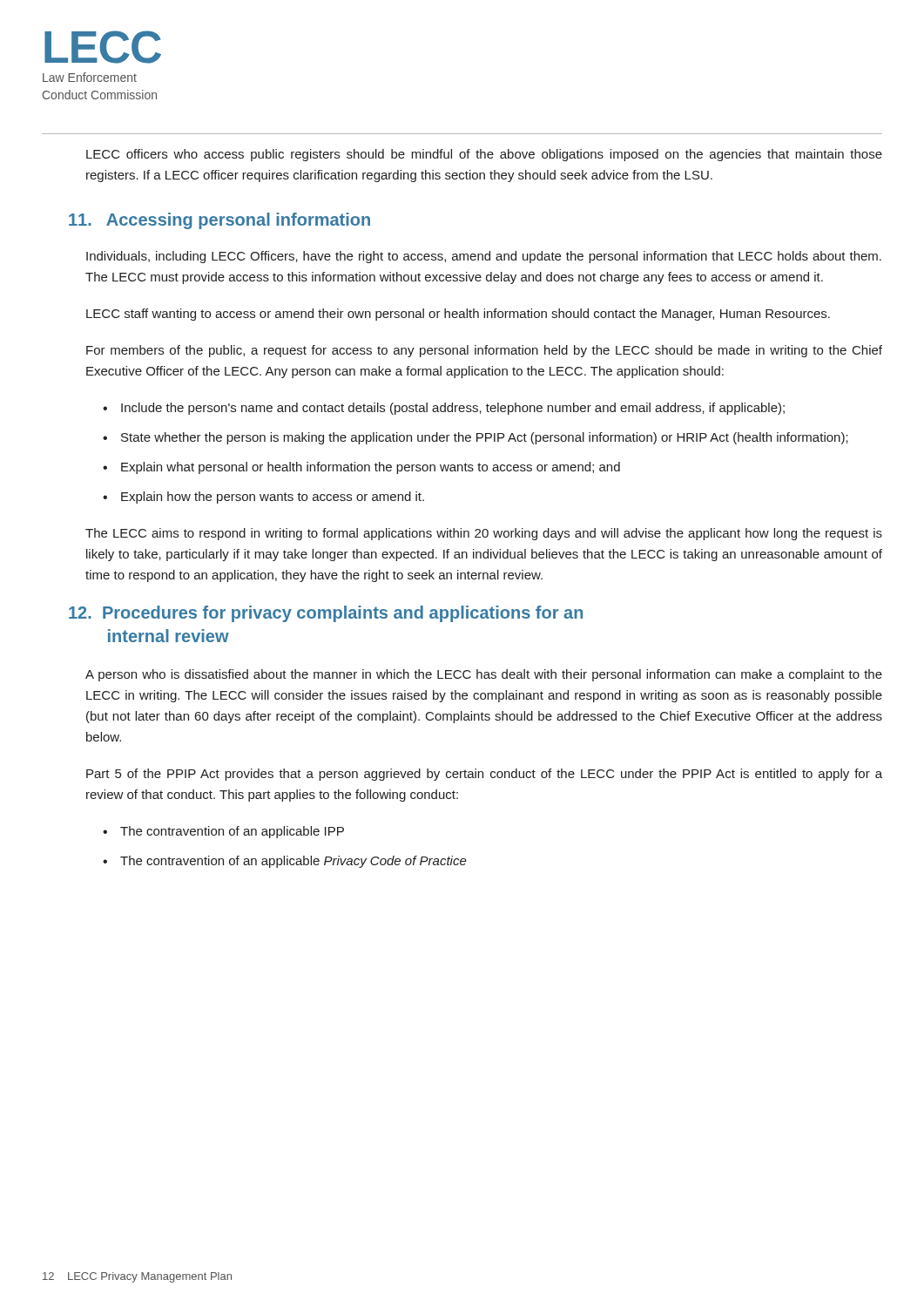Navigate to the element starting "Individuals, including LECC Officers,"
Viewport: 924px width, 1307px height.
point(484,266)
